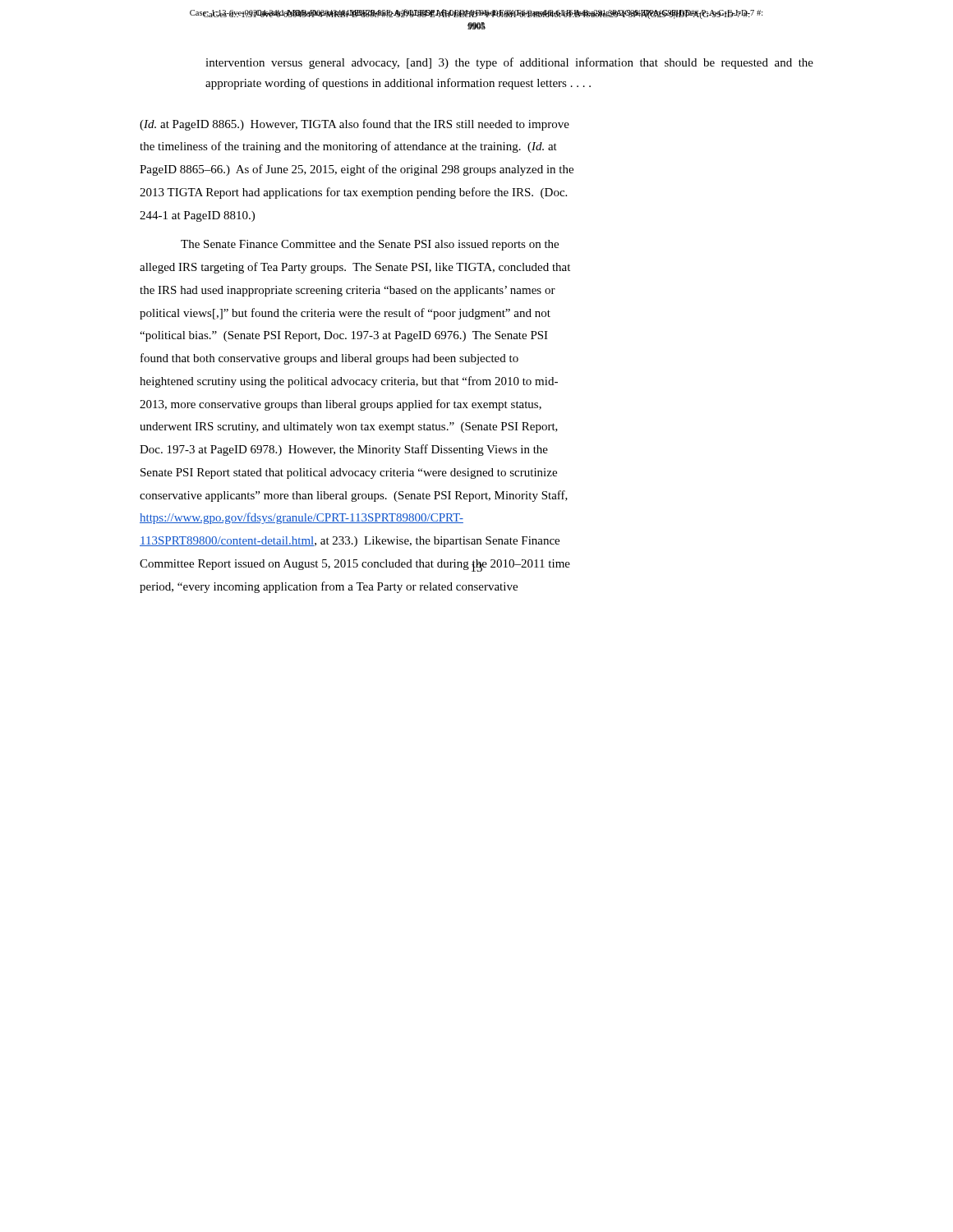Click on the text block containing "heightened scrutiny using the political advocacy"
The image size is (953, 1232).
pyautogui.click(x=349, y=381)
